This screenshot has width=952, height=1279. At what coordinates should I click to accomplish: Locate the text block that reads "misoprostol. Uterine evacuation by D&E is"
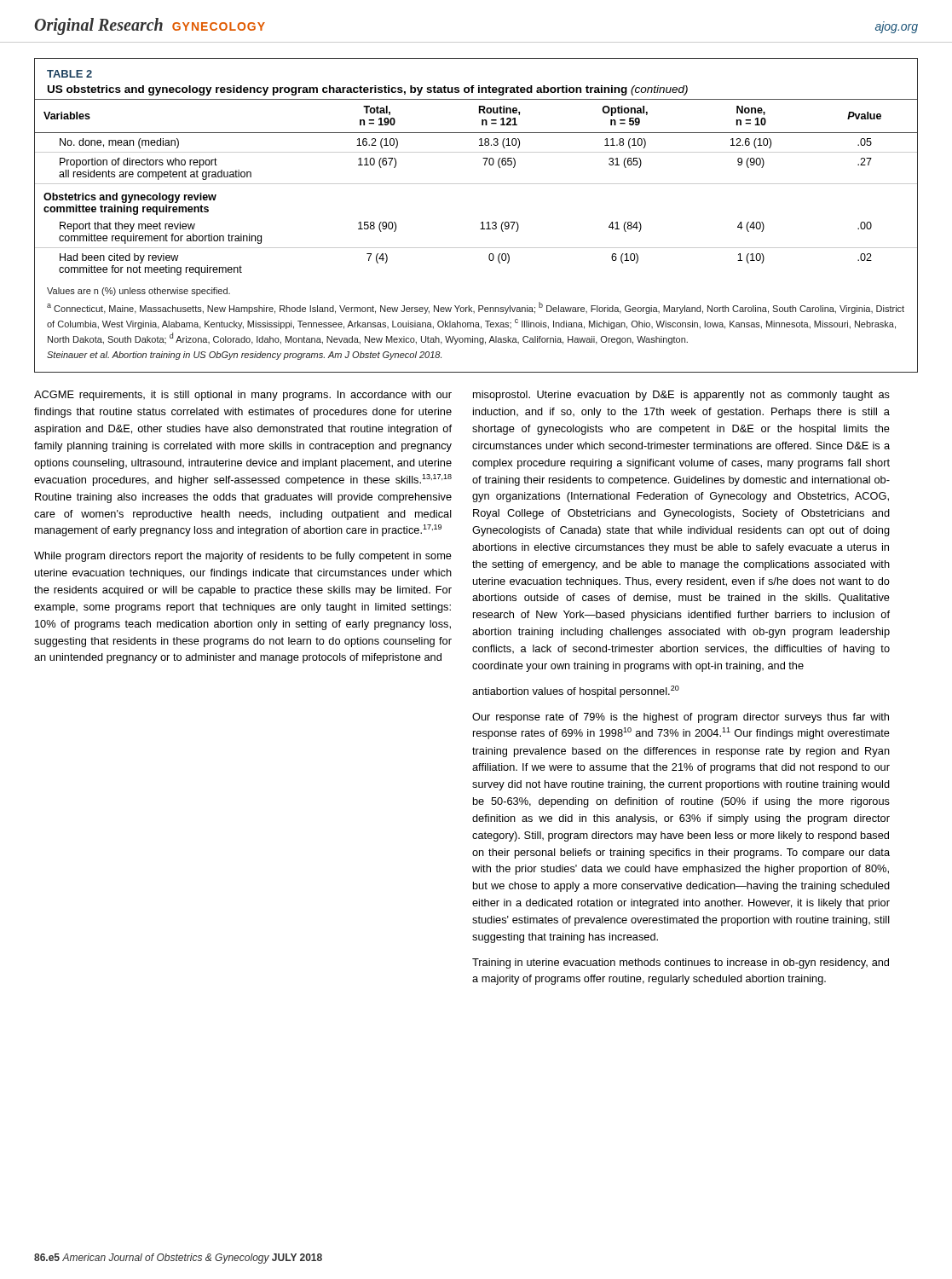[681, 687]
